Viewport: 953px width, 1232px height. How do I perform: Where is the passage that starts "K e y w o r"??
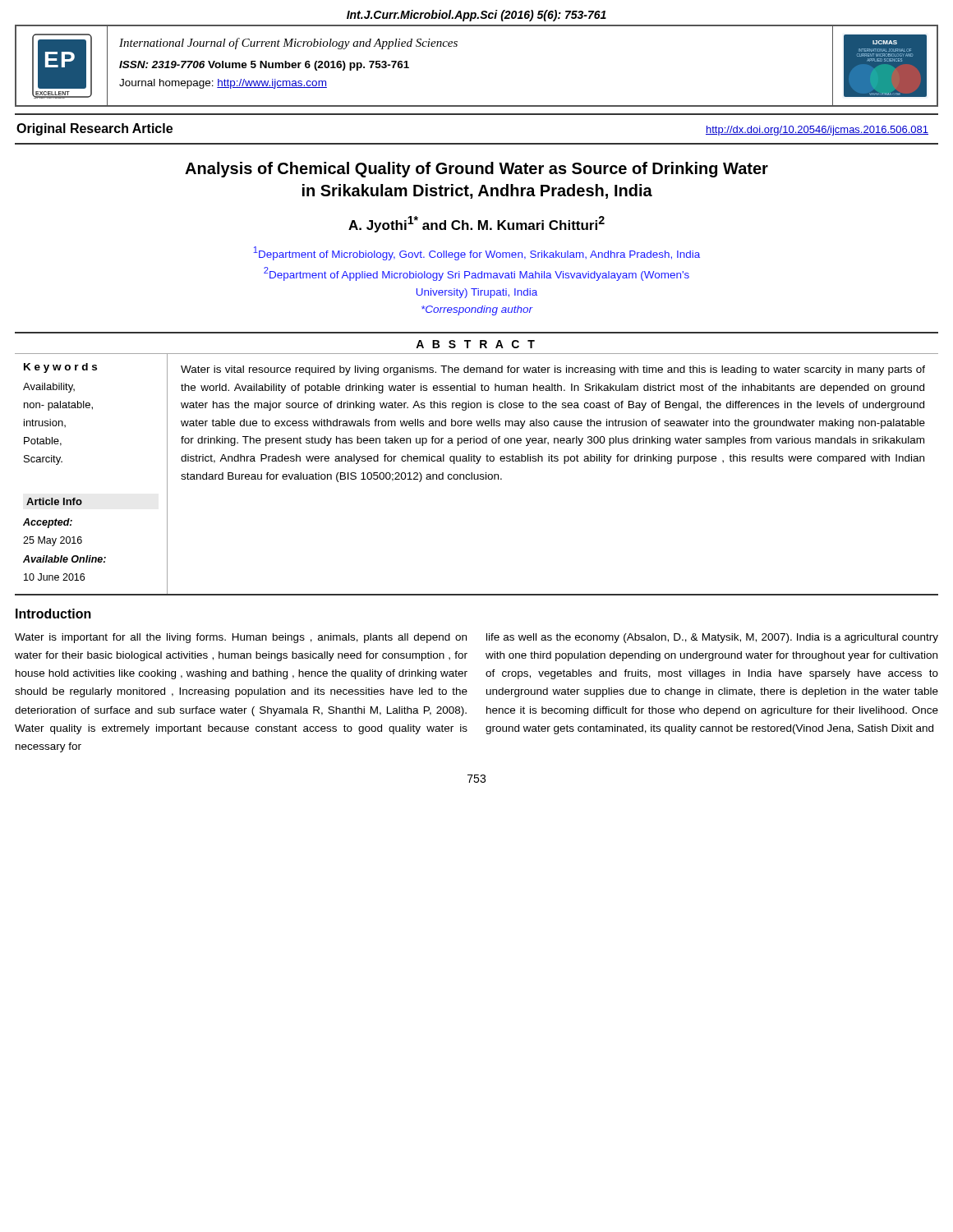(x=60, y=367)
